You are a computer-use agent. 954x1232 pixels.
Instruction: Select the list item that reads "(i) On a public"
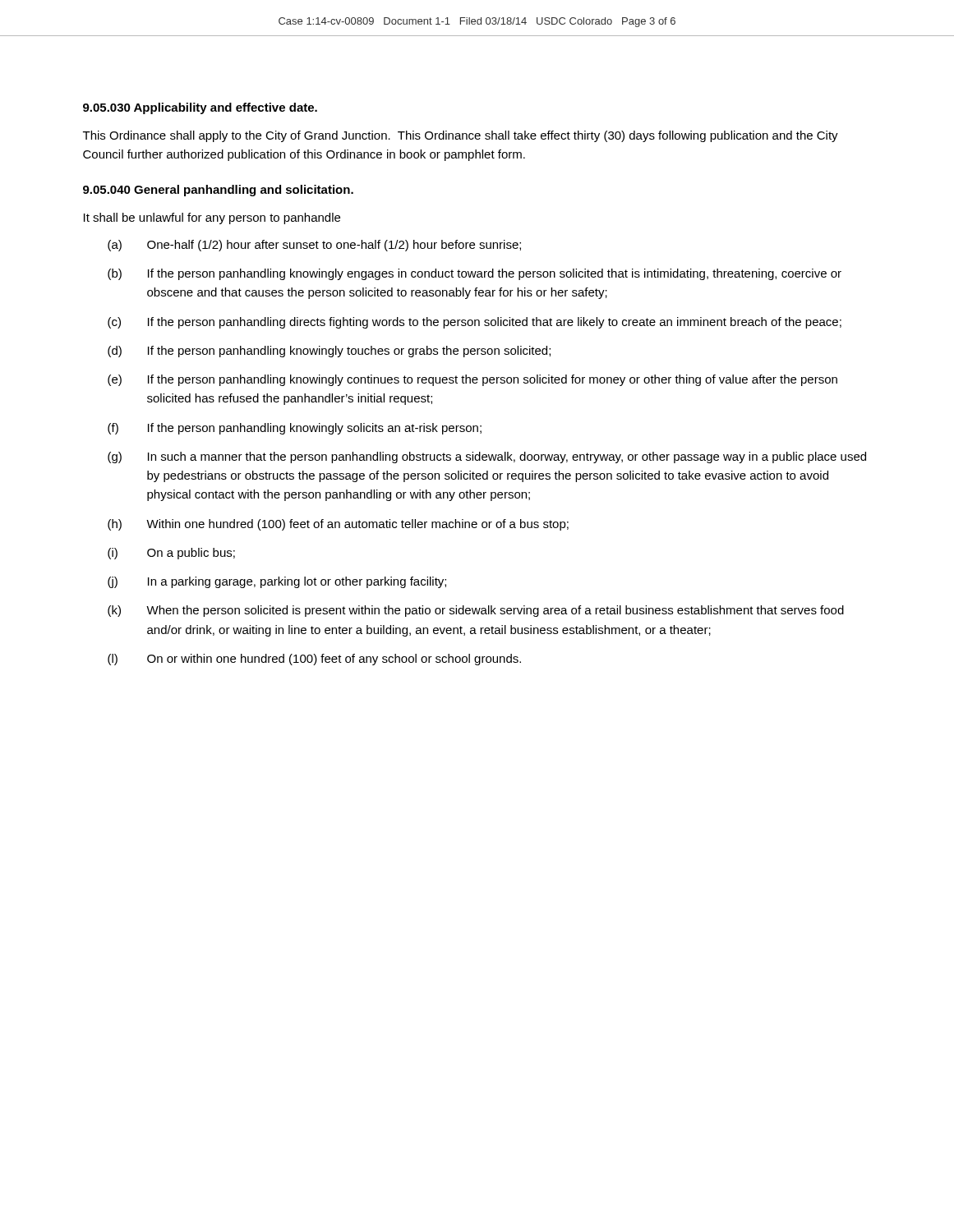coord(171,554)
